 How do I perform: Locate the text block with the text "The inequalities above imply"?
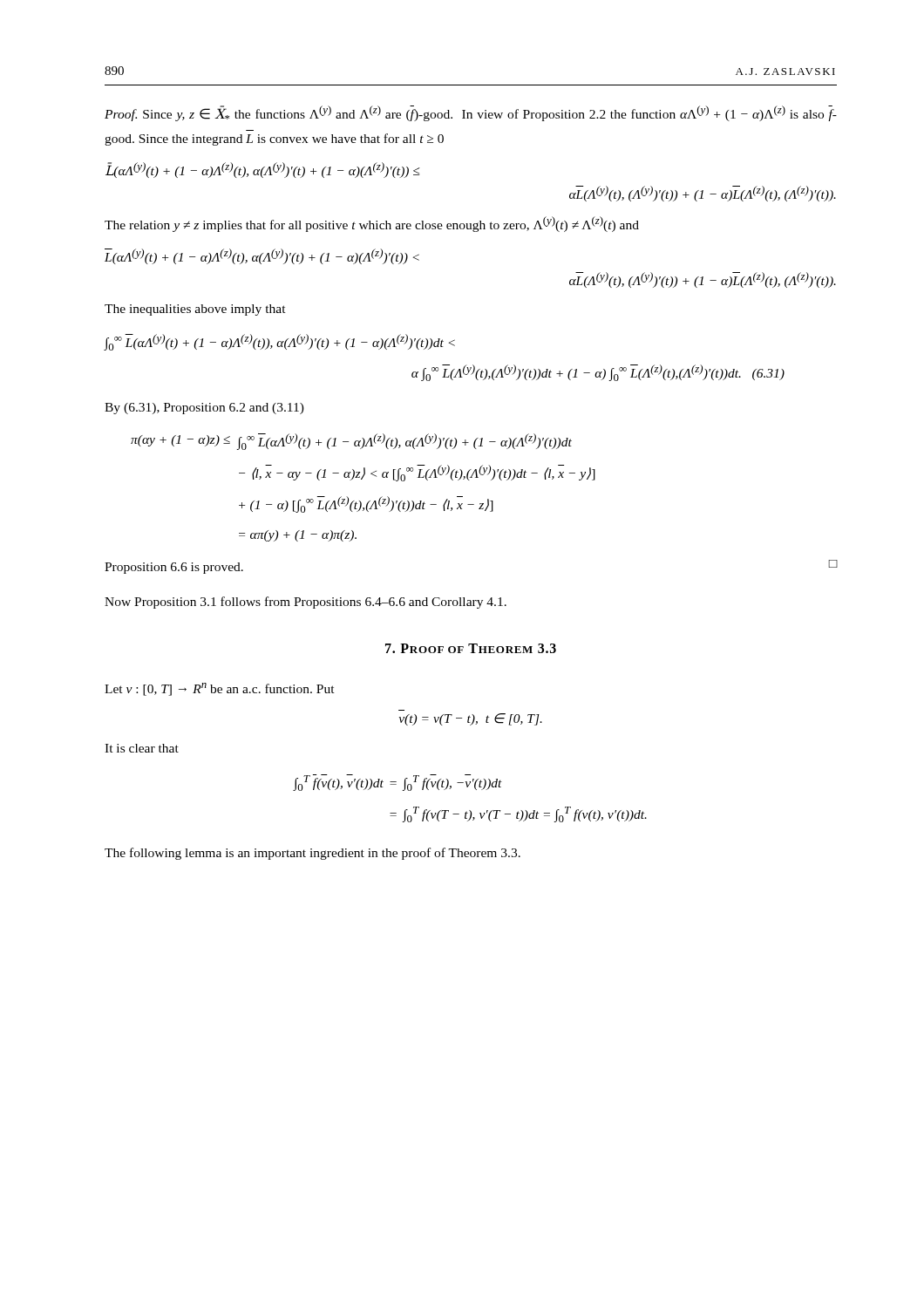tap(195, 310)
